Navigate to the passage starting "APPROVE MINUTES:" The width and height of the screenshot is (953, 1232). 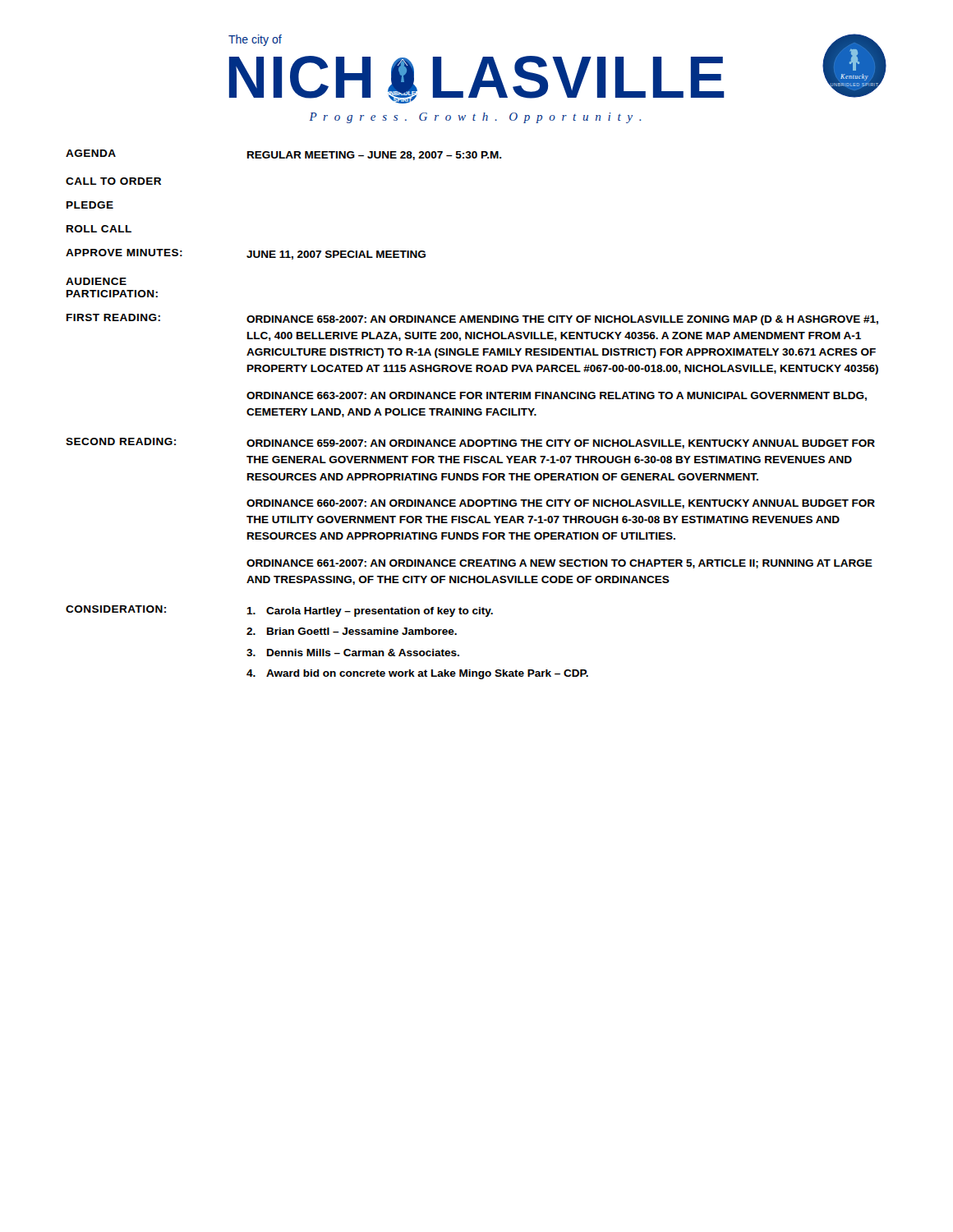[x=125, y=253]
